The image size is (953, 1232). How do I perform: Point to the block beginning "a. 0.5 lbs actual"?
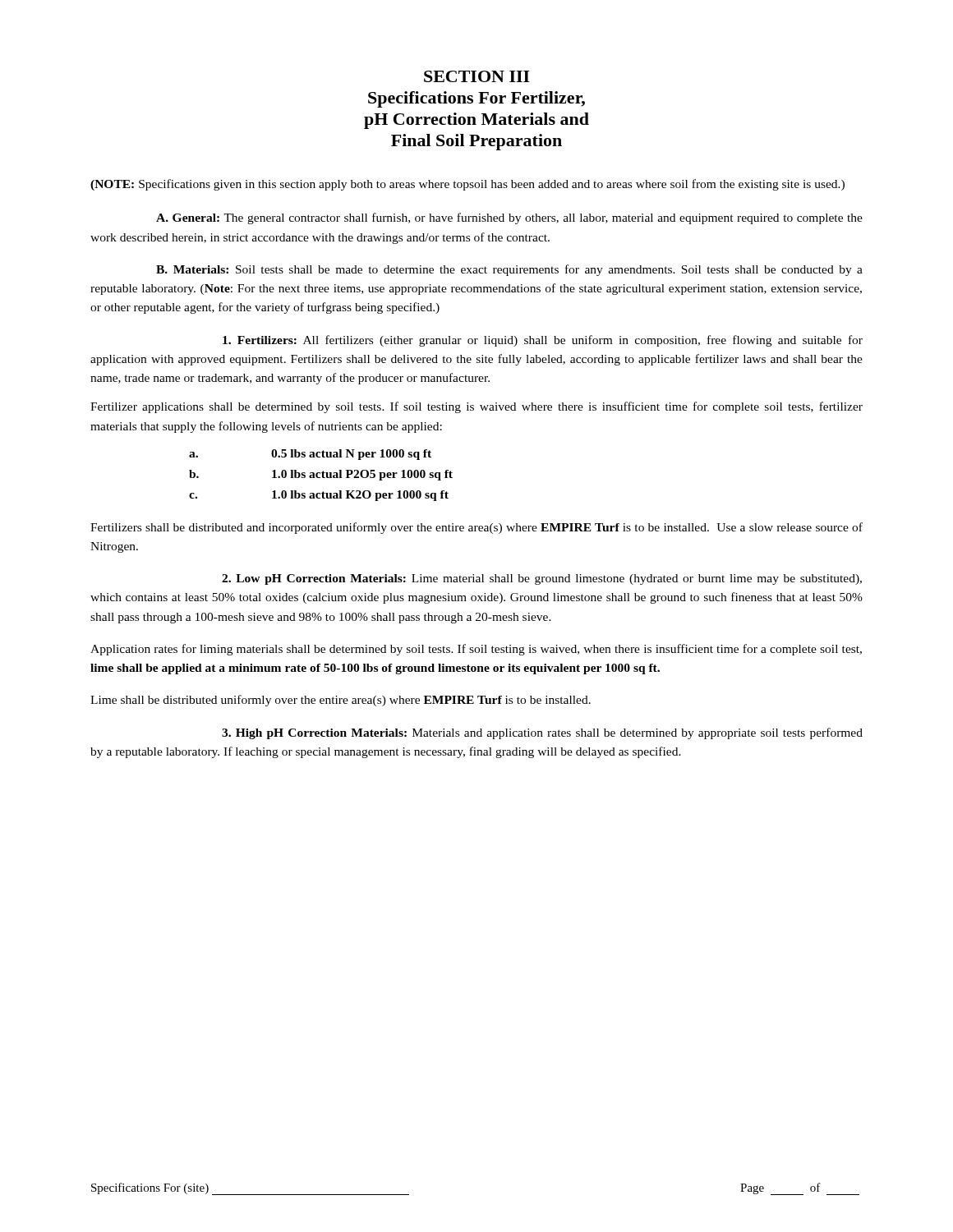(x=261, y=453)
